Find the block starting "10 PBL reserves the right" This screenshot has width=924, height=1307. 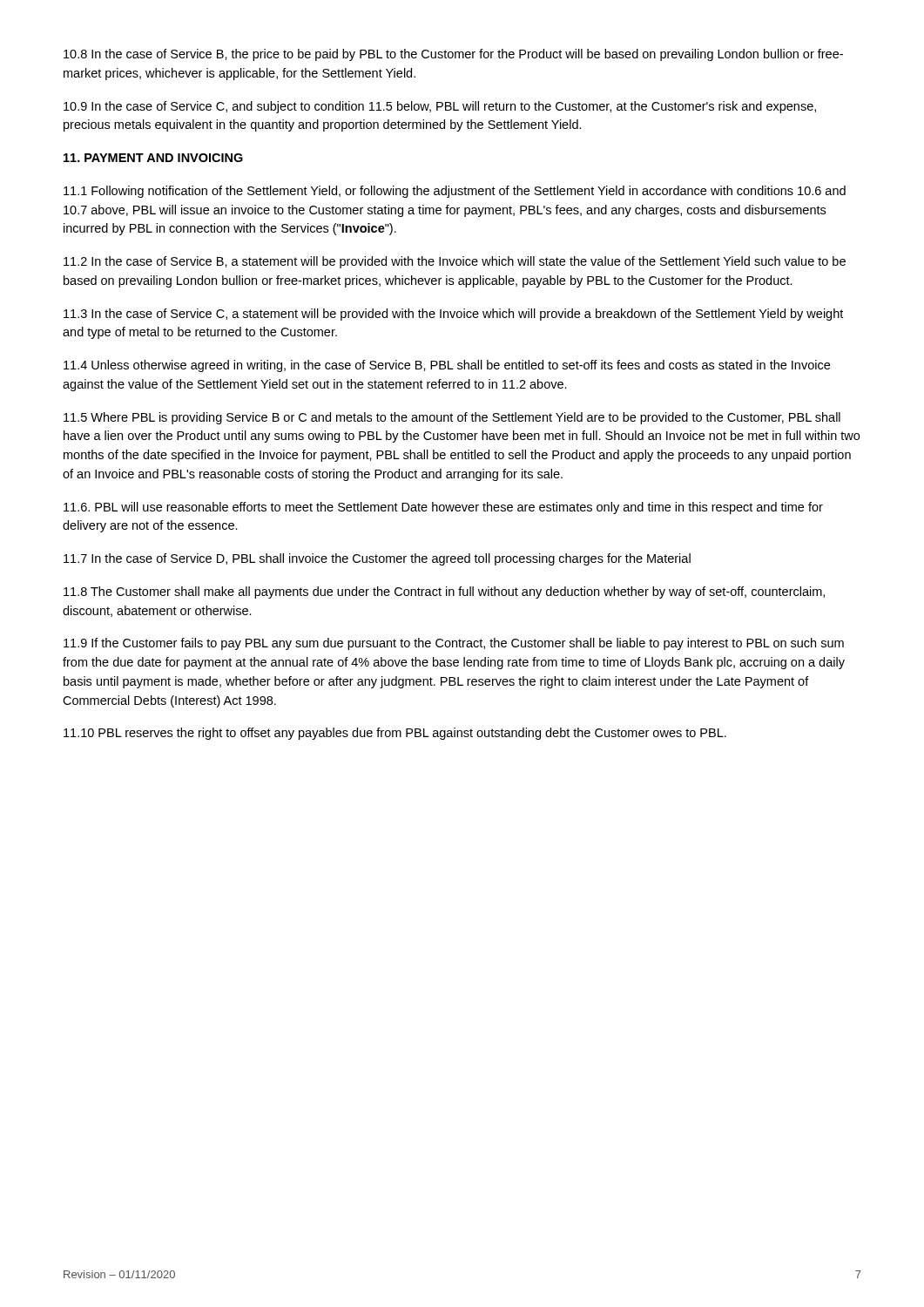click(395, 733)
